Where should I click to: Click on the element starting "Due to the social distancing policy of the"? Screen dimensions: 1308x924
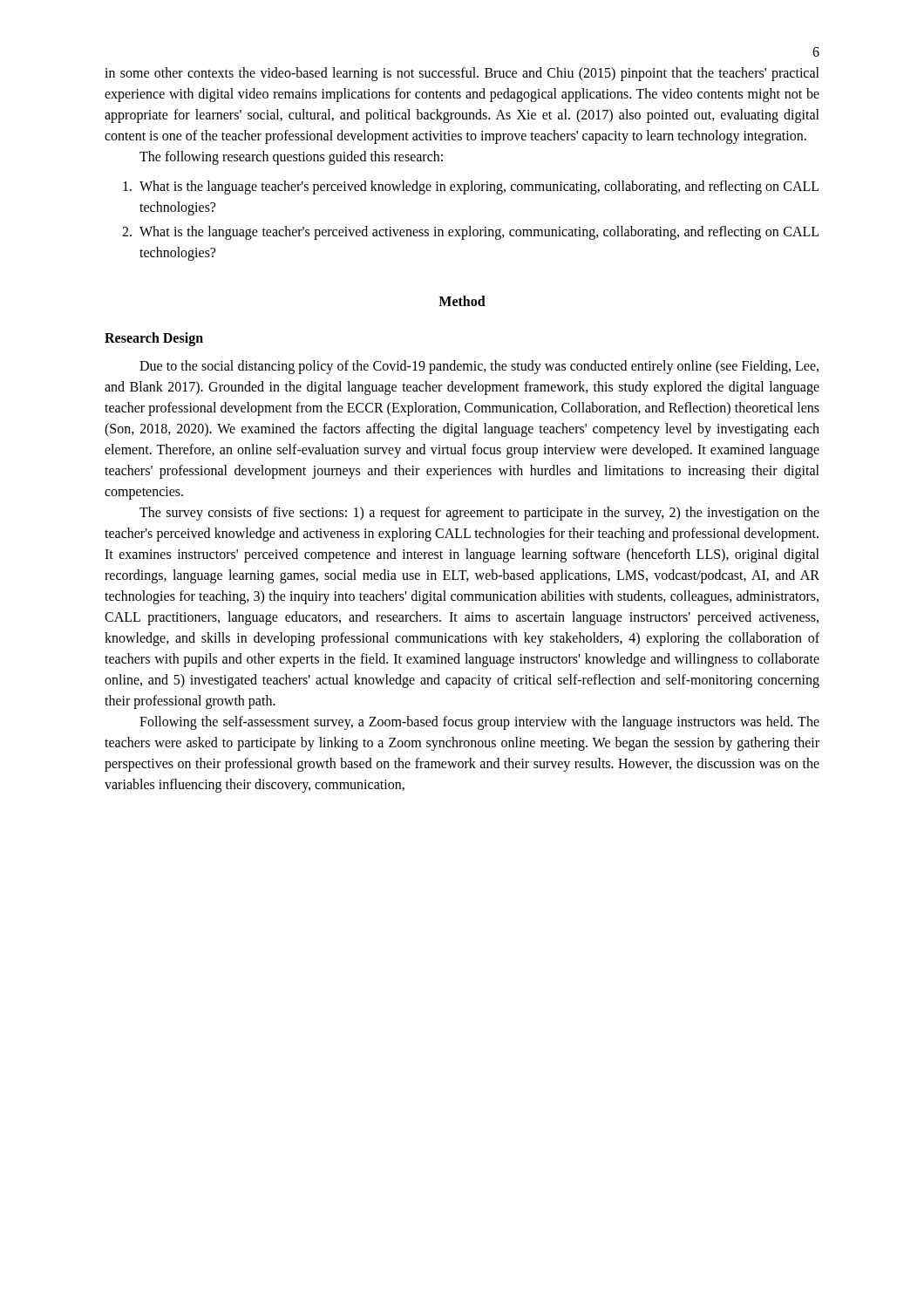[462, 429]
